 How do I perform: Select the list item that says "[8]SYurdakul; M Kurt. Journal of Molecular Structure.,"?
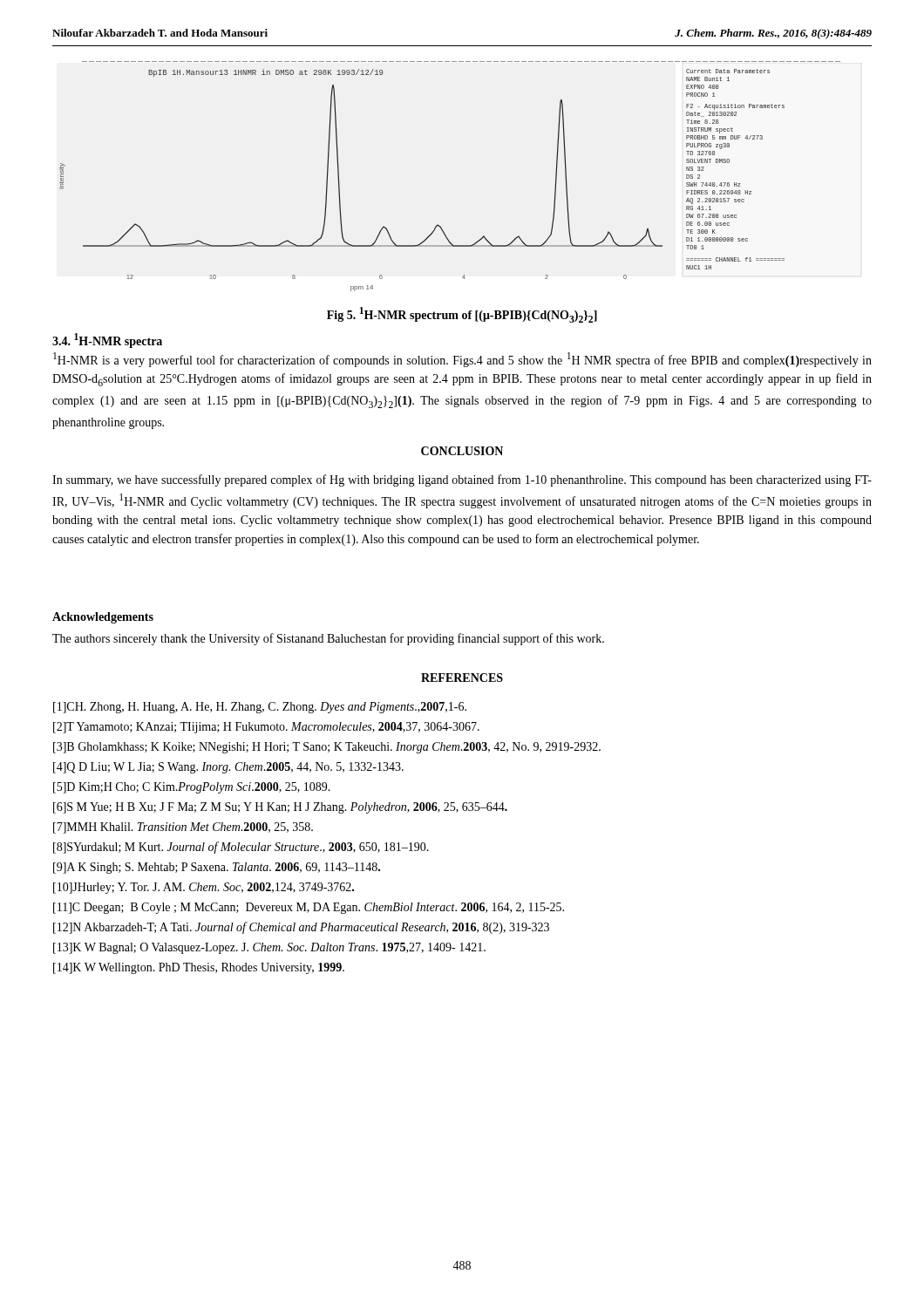pos(241,847)
